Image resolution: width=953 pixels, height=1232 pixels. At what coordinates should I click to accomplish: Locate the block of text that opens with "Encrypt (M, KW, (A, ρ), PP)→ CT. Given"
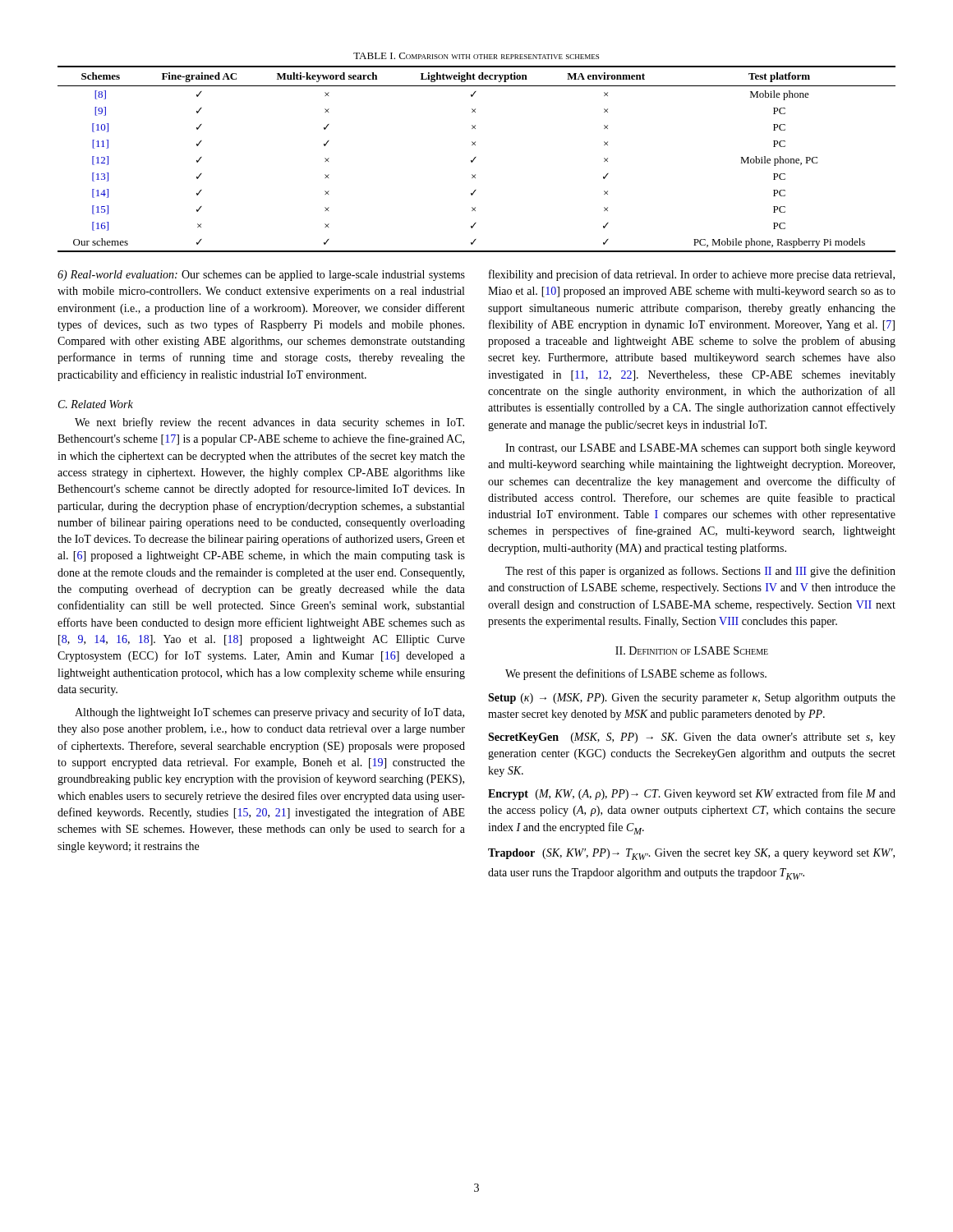692,812
